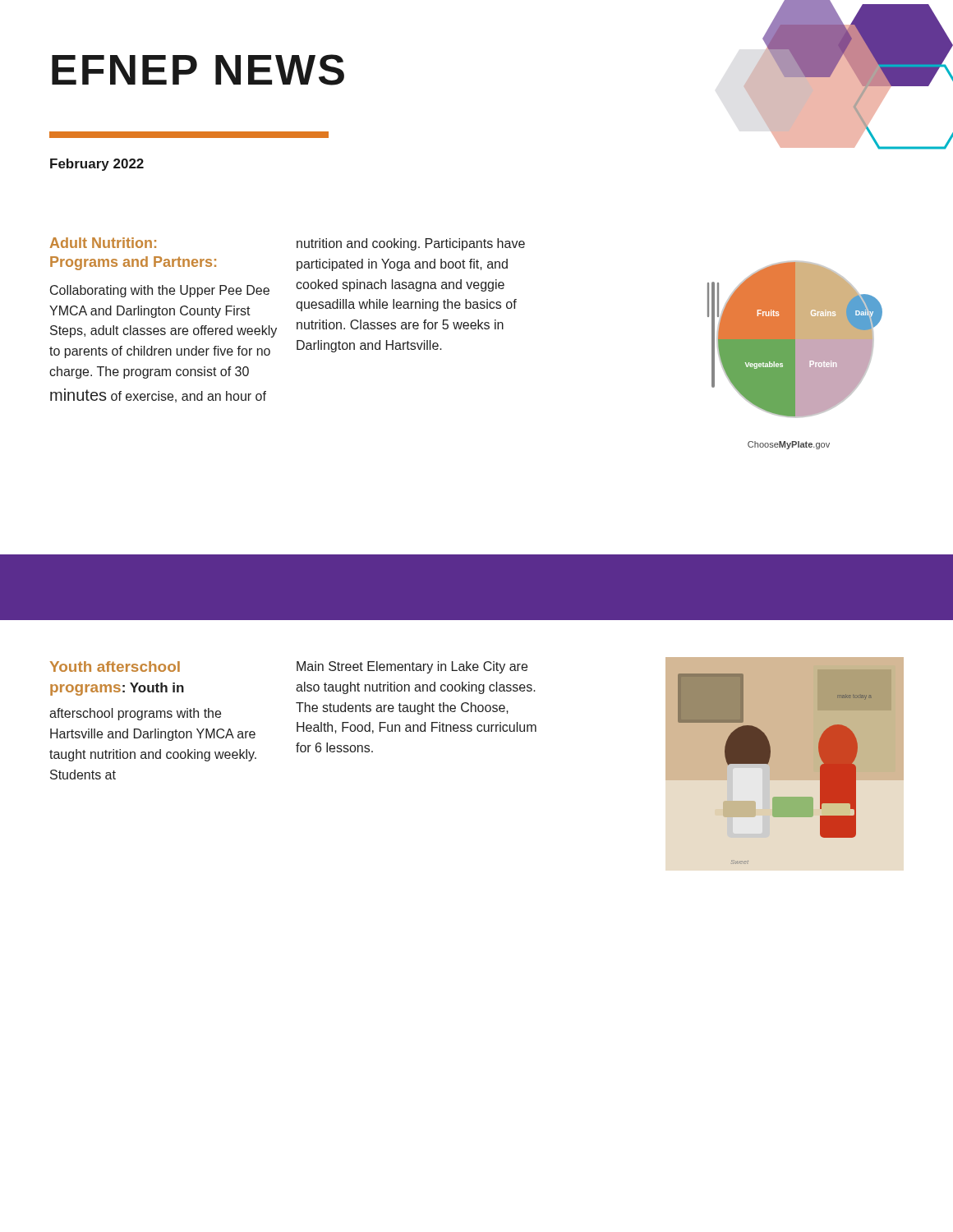Locate the section header that says "Adult Nutrition:Programs and"
This screenshot has width=953, height=1232.
pyautogui.click(x=164, y=321)
